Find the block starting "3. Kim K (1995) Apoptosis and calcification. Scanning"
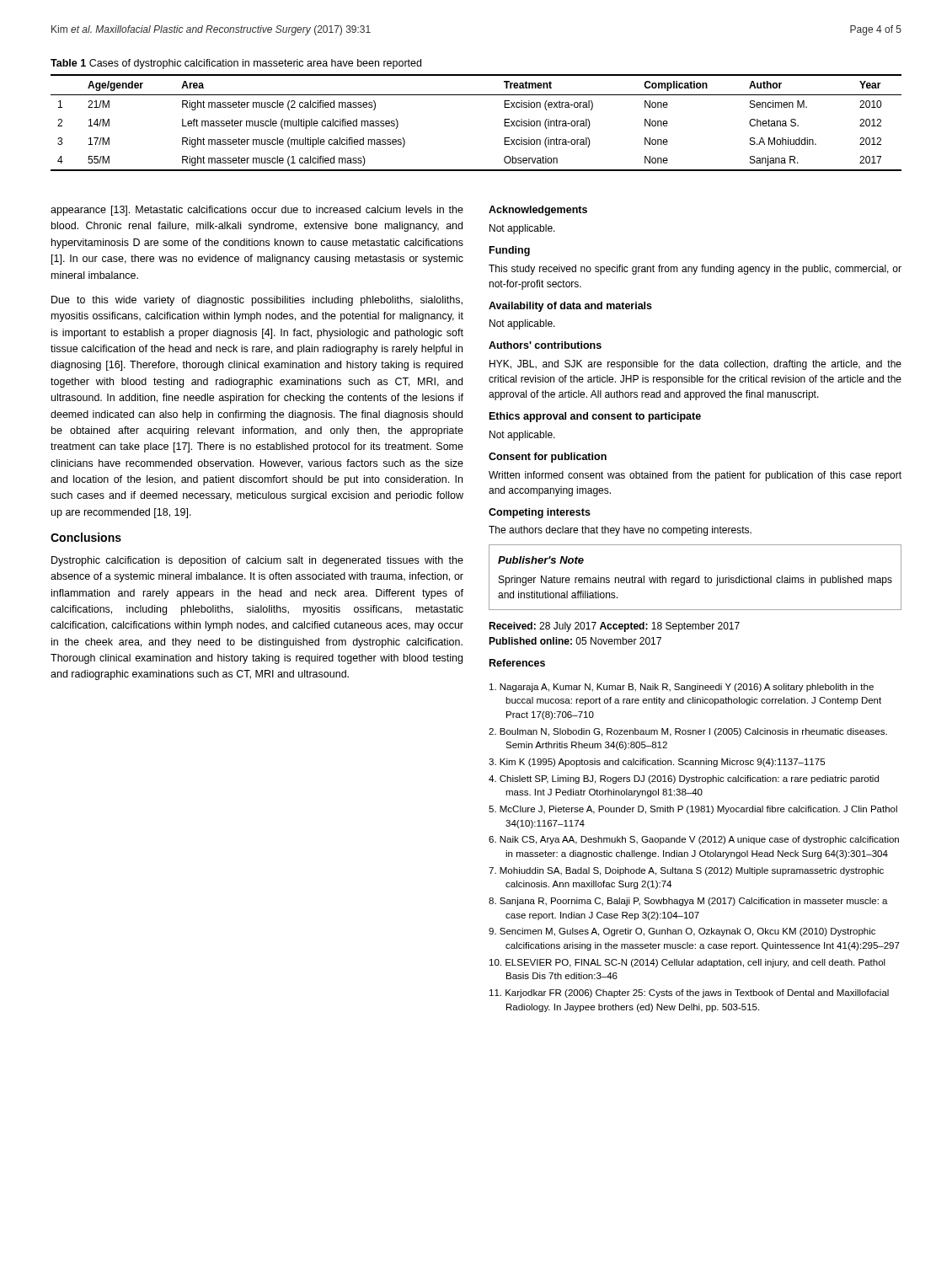This screenshot has height=1264, width=952. [x=657, y=762]
